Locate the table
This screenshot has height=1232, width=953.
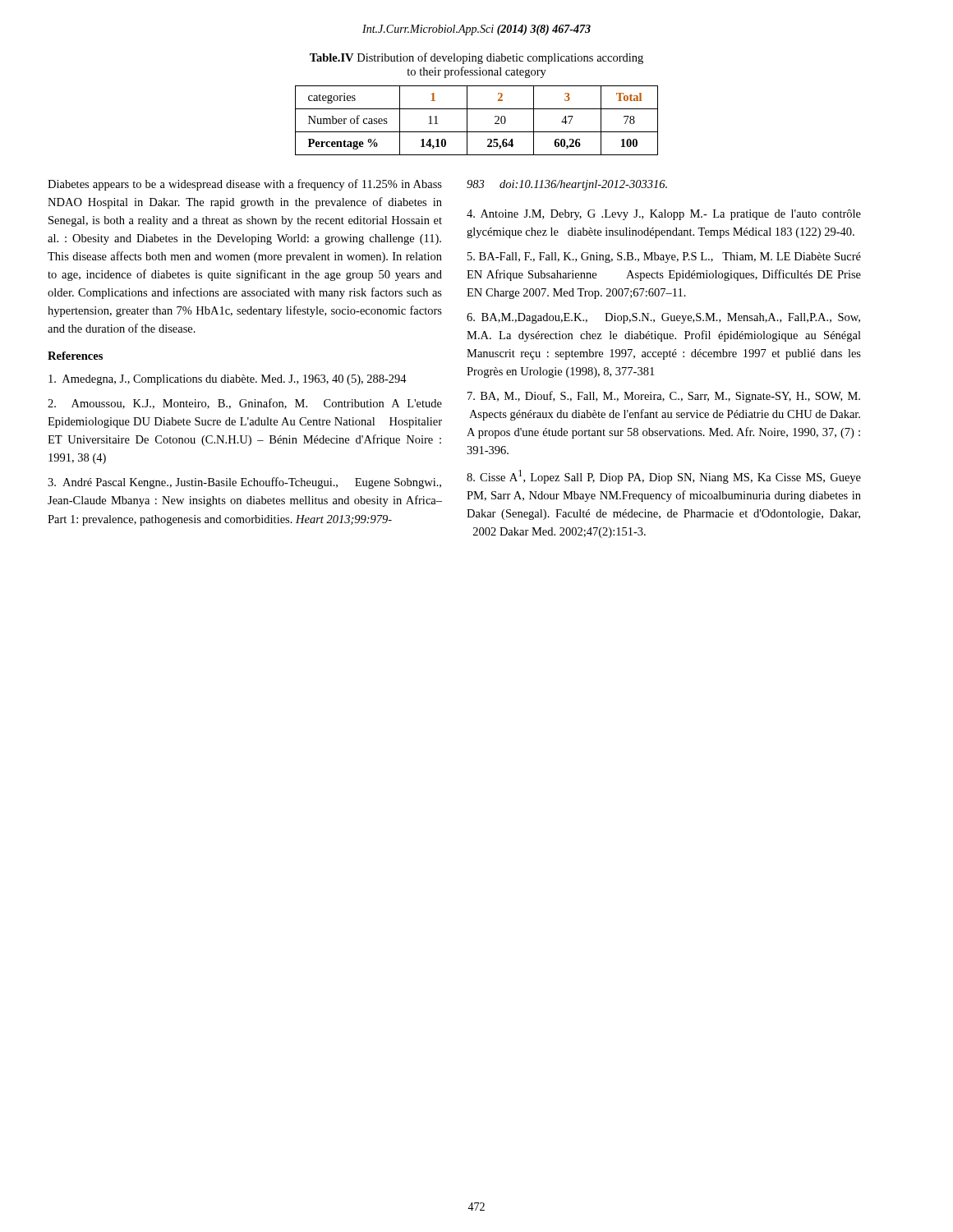tap(476, 120)
